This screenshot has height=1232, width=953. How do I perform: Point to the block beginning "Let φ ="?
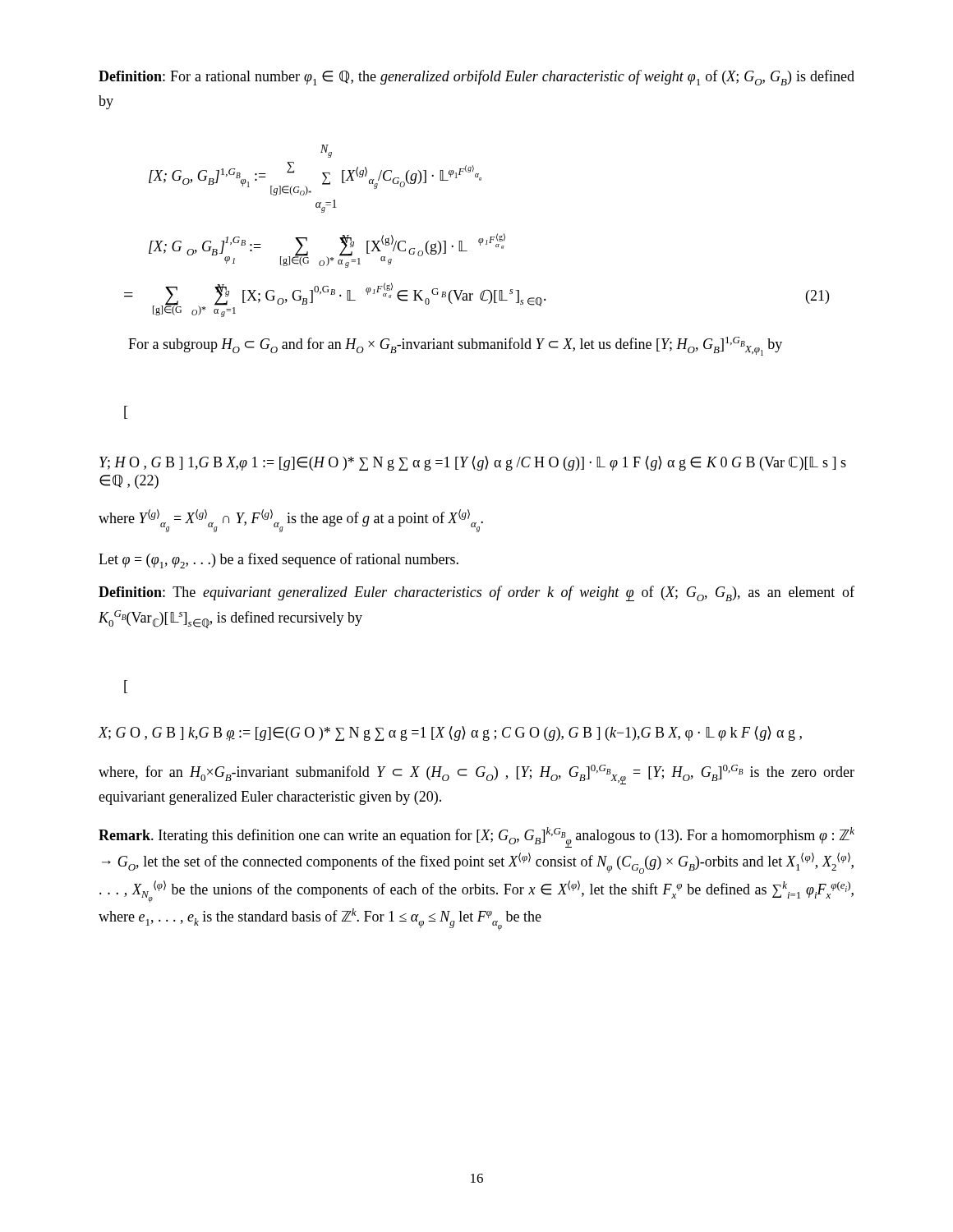(x=279, y=561)
